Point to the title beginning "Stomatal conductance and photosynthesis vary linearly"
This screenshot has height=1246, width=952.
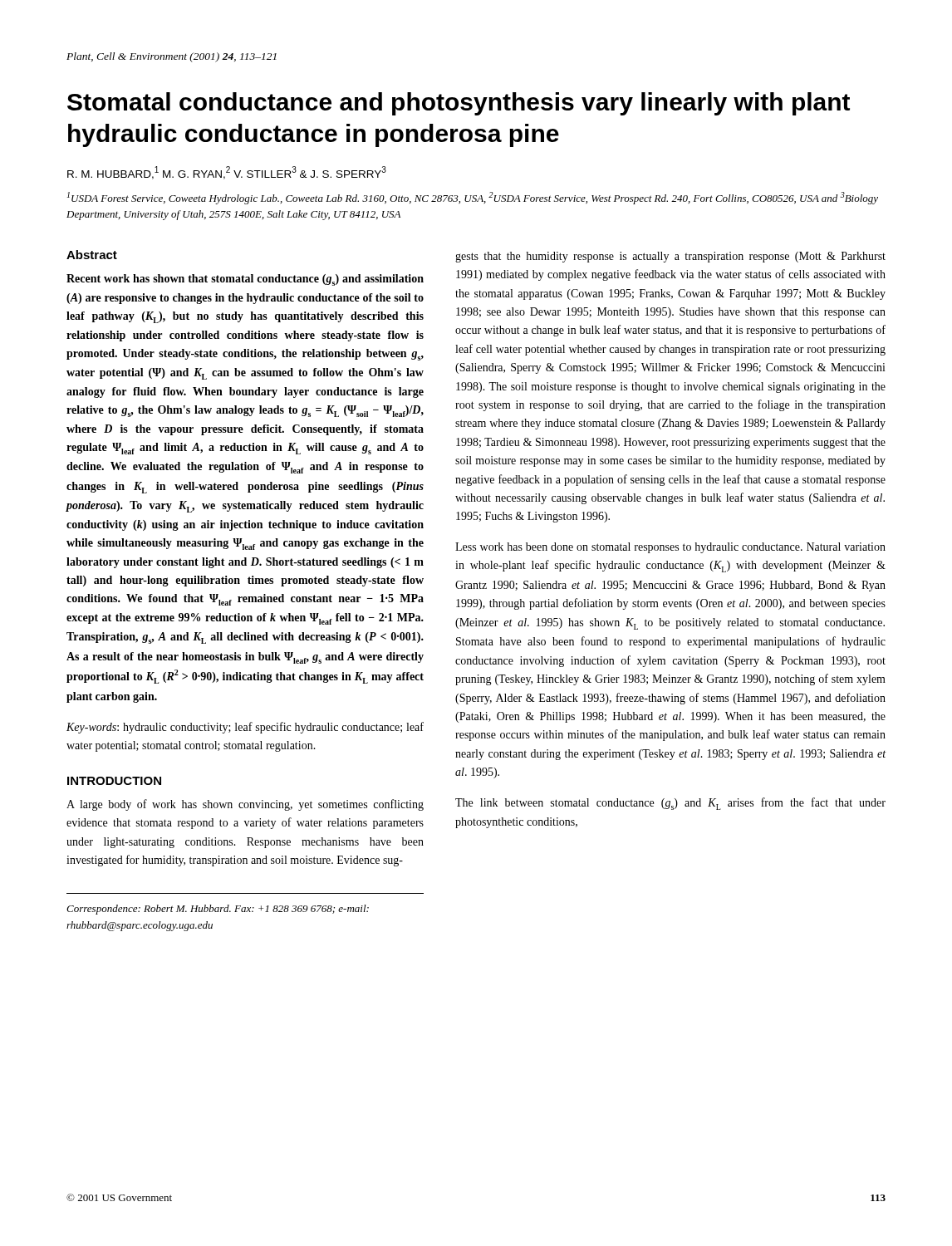[x=458, y=117]
